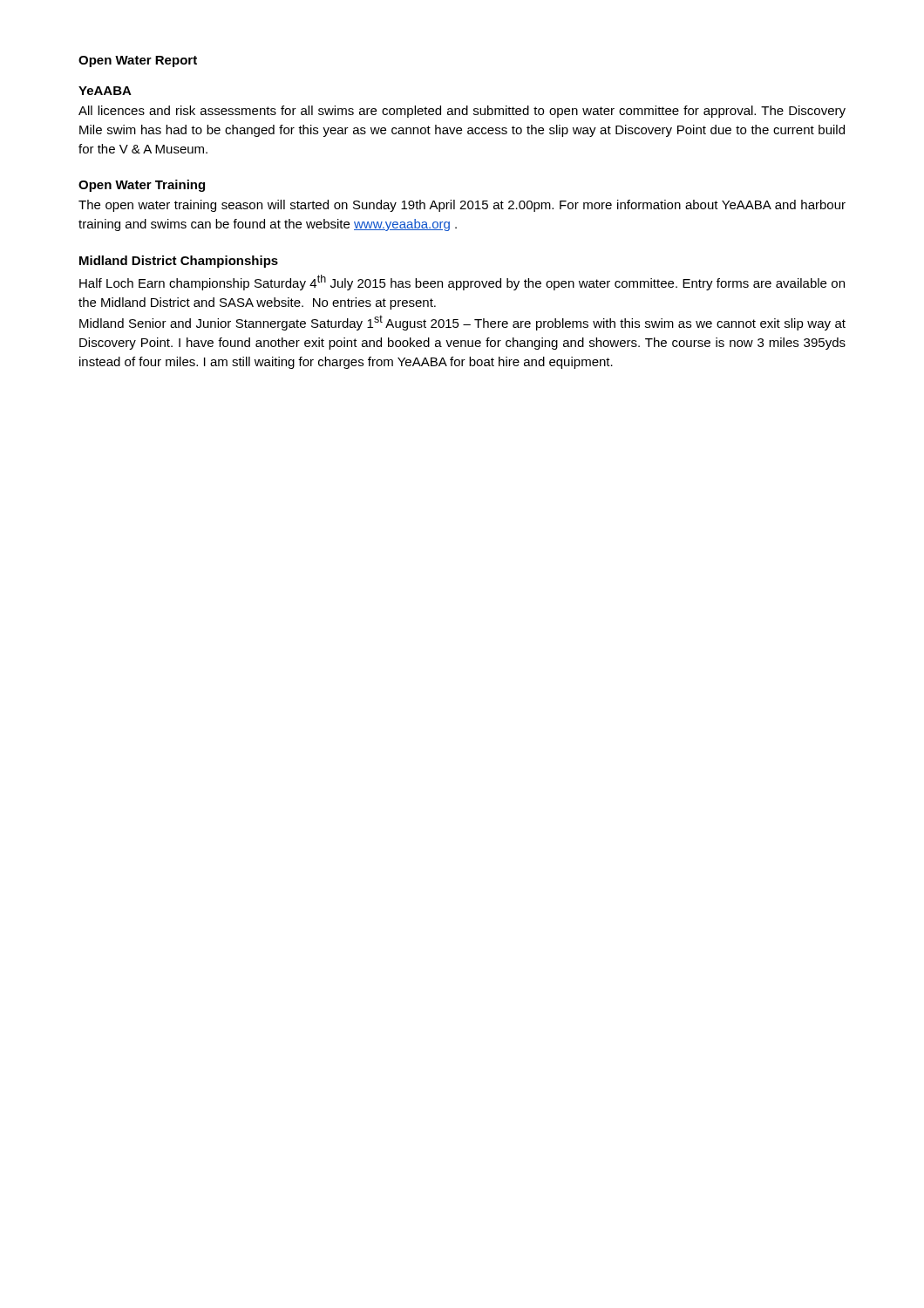Find "Open Water Training" on this page

click(x=142, y=185)
